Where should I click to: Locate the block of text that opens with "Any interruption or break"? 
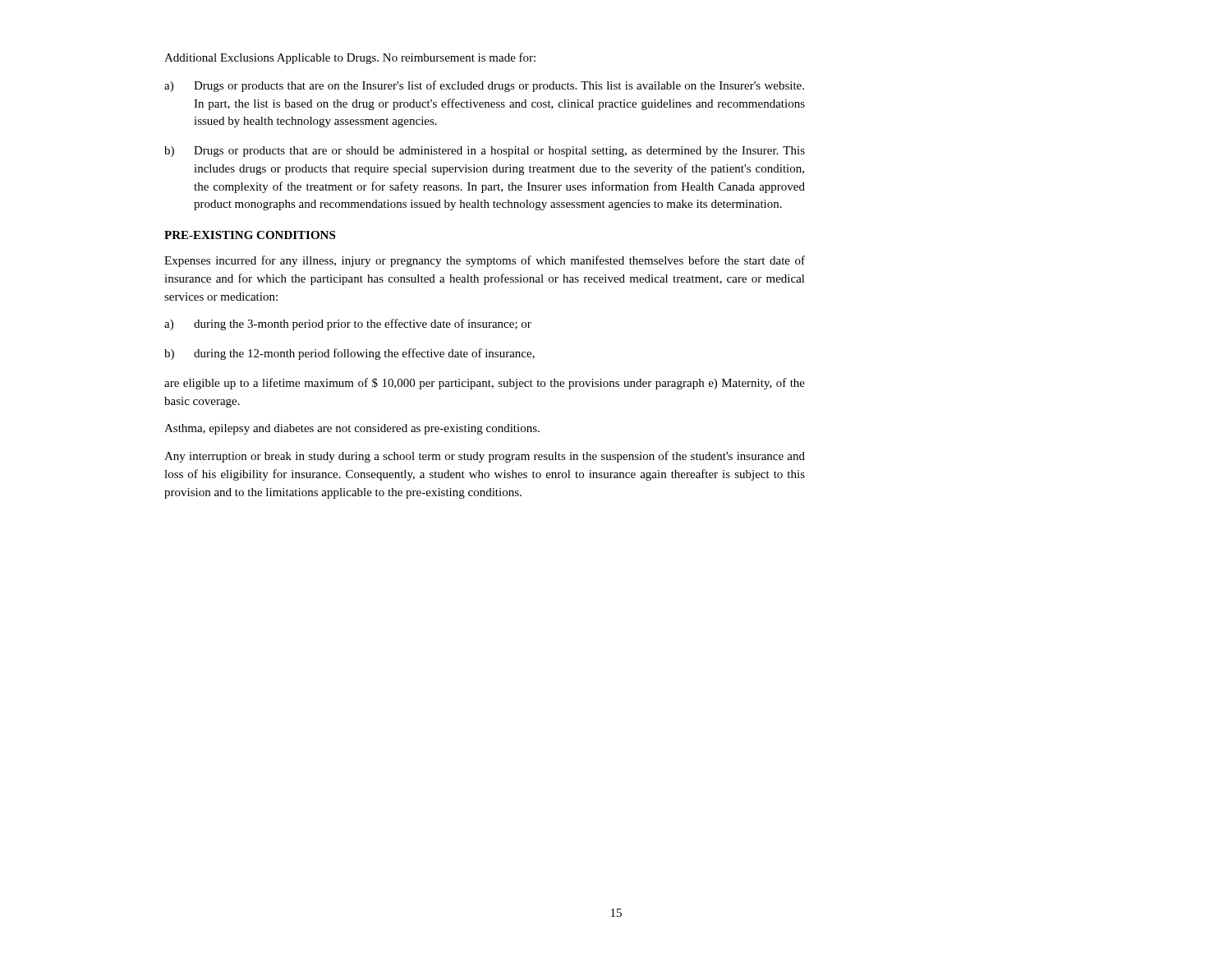(x=485, y=475)
